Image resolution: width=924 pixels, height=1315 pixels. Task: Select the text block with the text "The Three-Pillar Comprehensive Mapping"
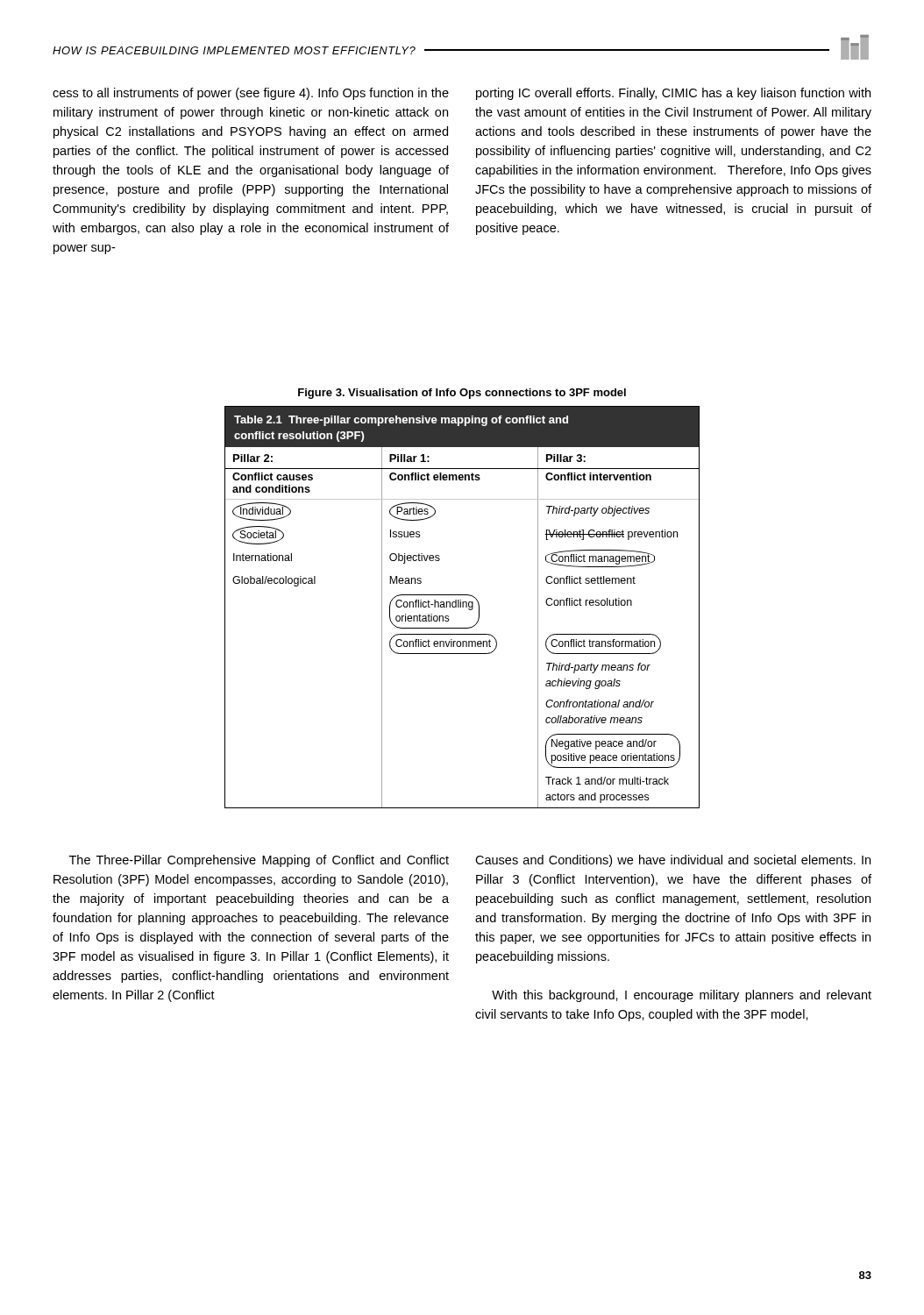click(251, 928)
